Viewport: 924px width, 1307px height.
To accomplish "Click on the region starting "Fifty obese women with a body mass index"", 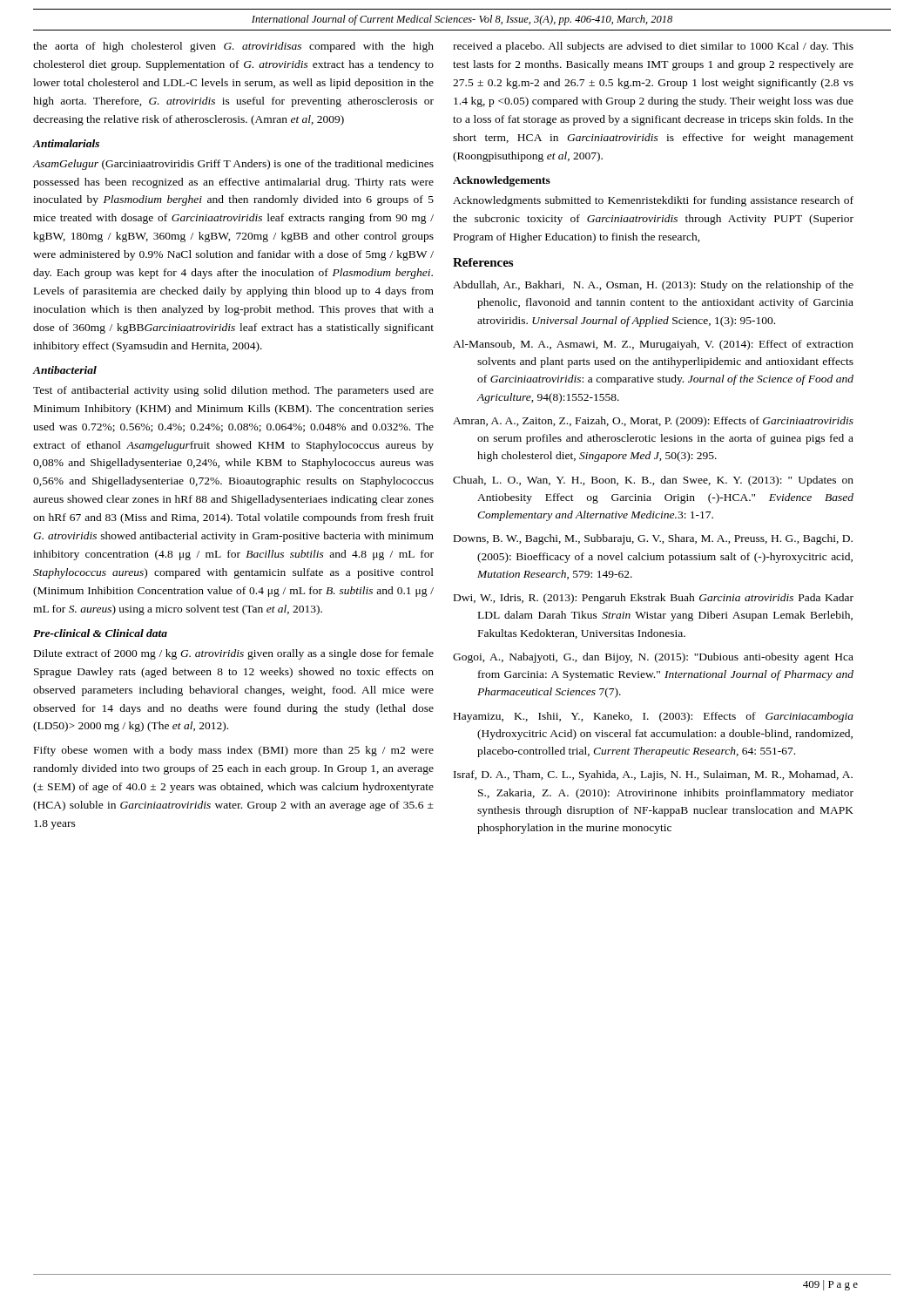I will pos(233,787).
